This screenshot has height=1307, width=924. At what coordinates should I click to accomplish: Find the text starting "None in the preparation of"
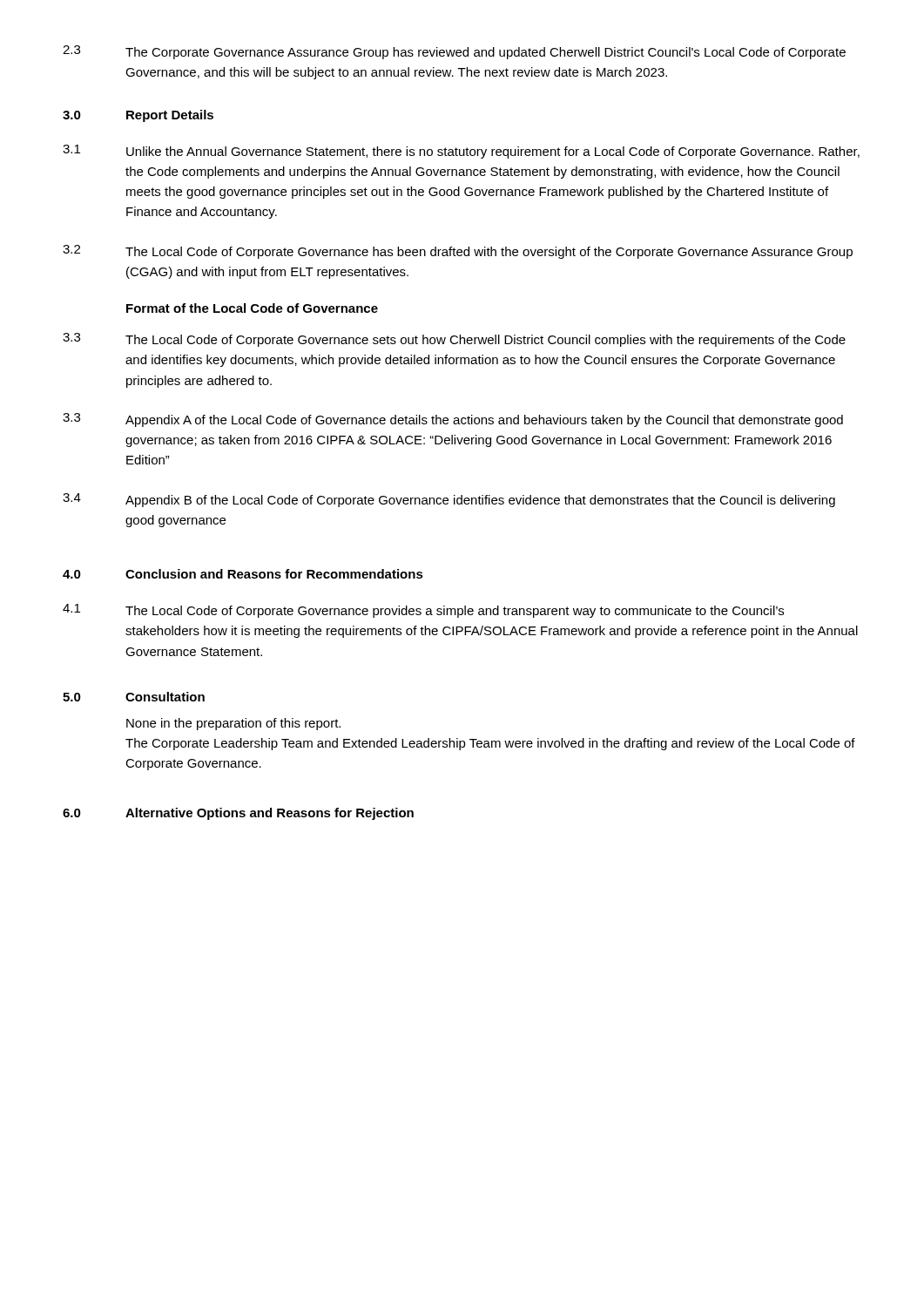point(490,743)
